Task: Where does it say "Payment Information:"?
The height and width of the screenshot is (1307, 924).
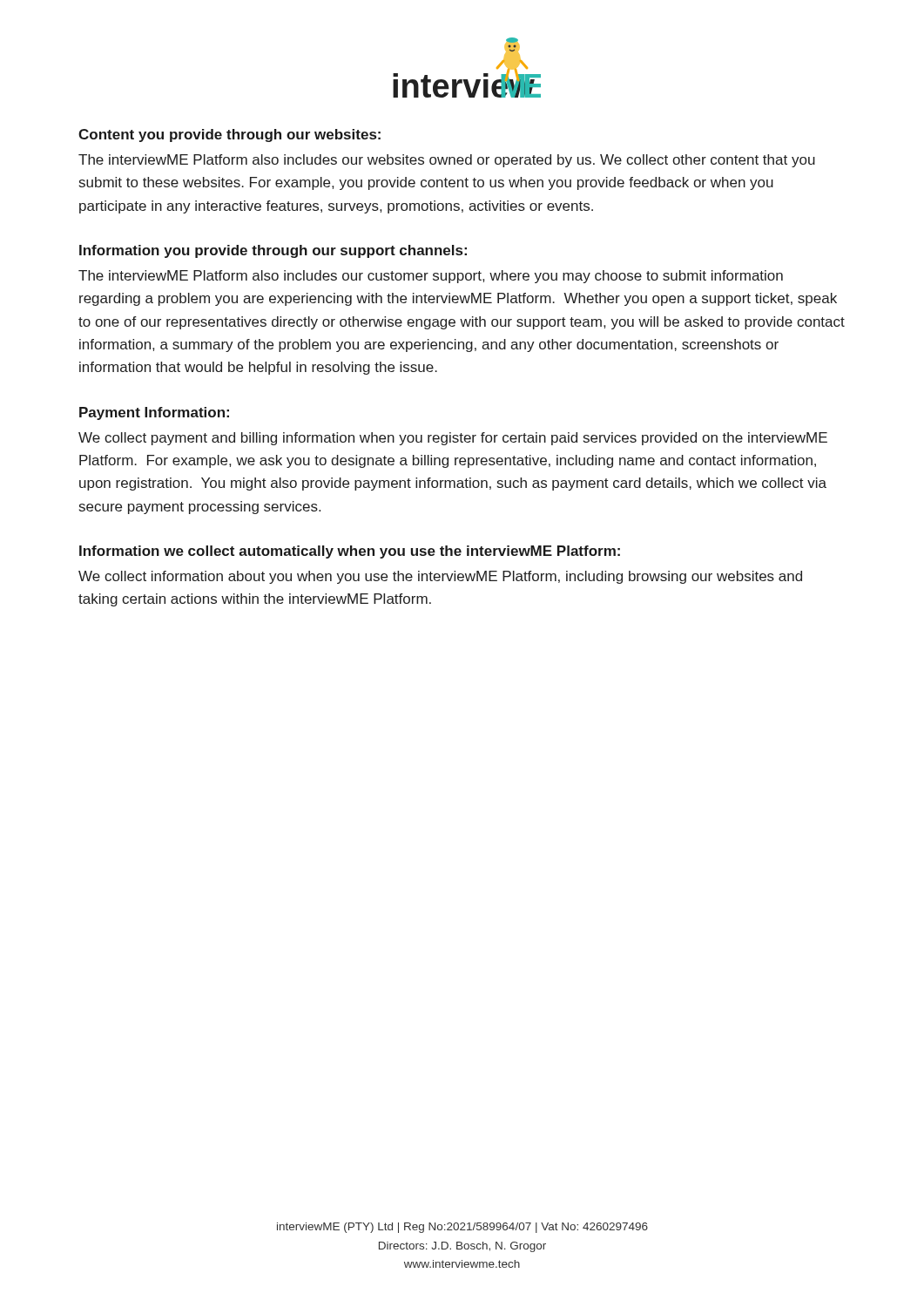Action: tap(154, 412)
